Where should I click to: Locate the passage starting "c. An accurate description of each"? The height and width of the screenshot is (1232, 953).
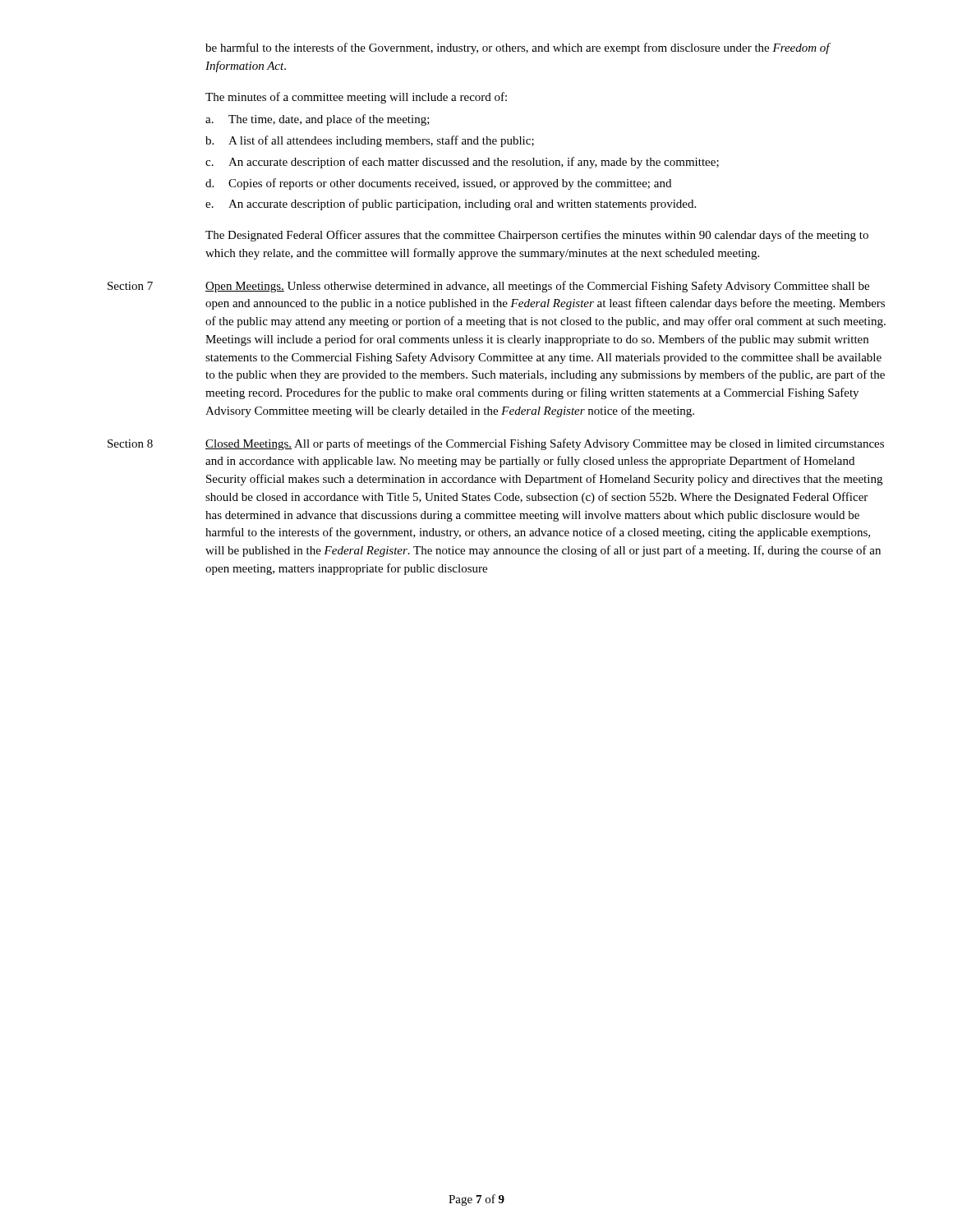click(546, 162)
